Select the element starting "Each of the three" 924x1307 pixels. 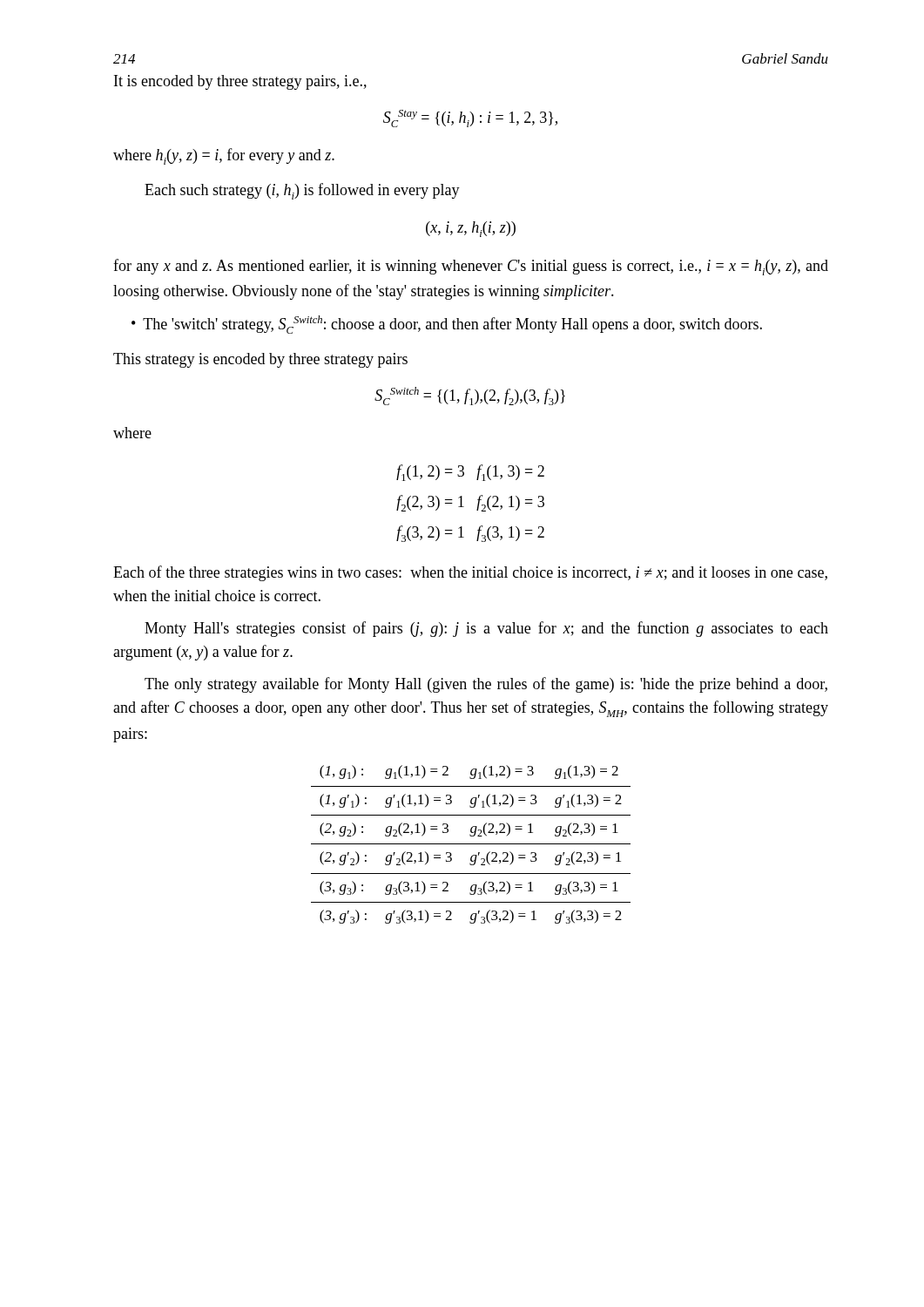[470, 573]
